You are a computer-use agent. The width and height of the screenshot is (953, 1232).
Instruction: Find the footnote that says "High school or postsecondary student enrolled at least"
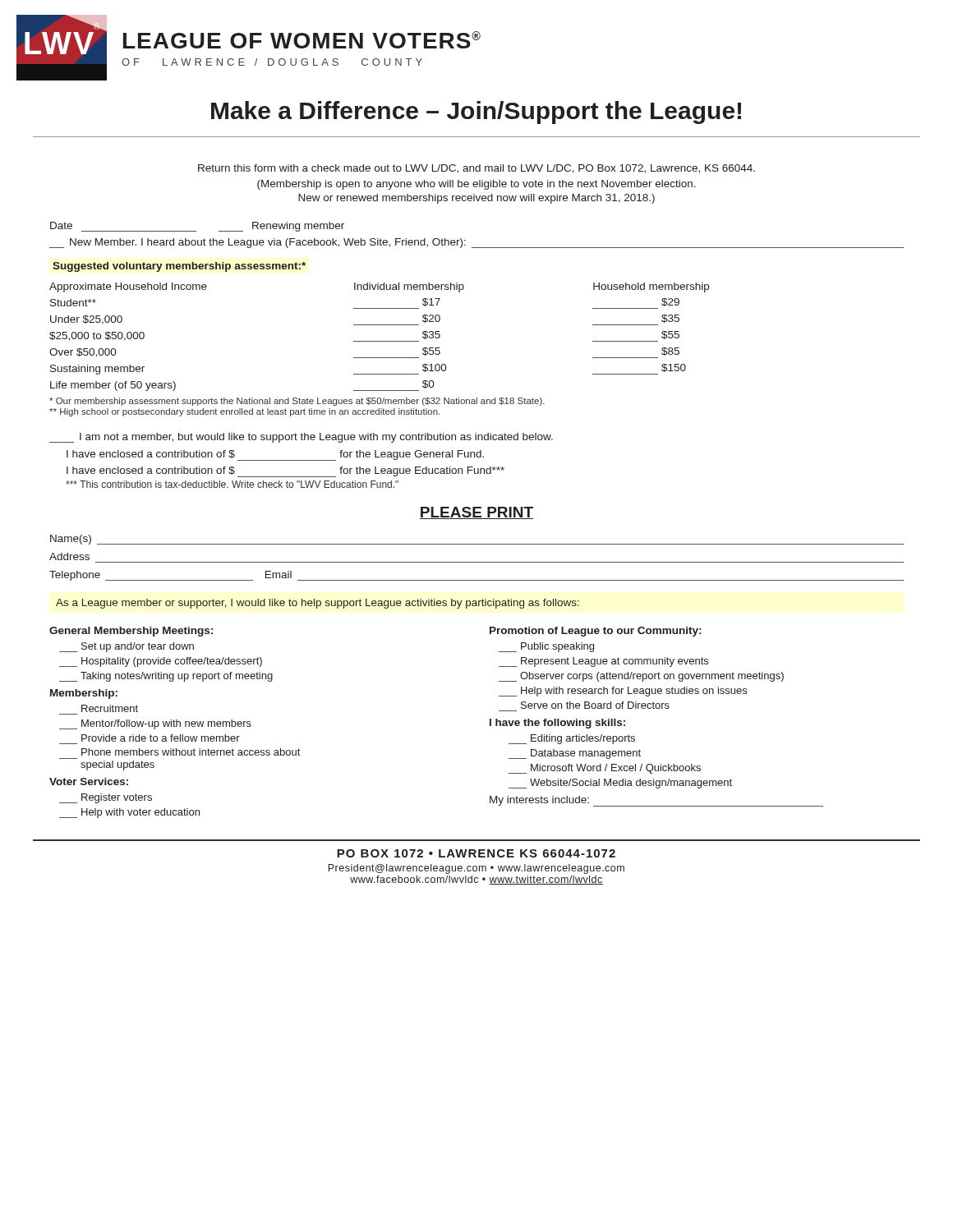coord(245,411)
